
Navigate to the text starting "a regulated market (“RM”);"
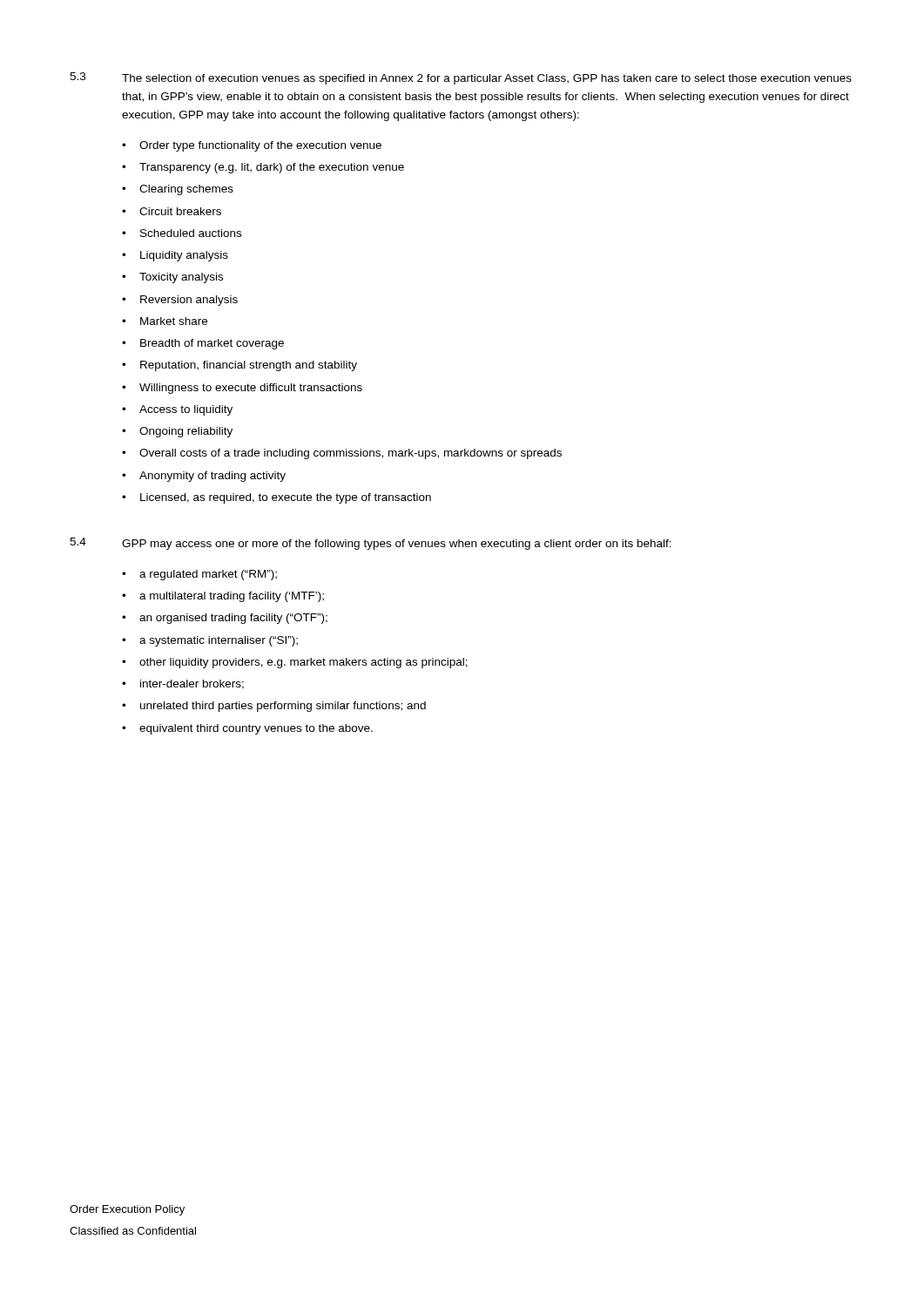[x=209, y=574]
